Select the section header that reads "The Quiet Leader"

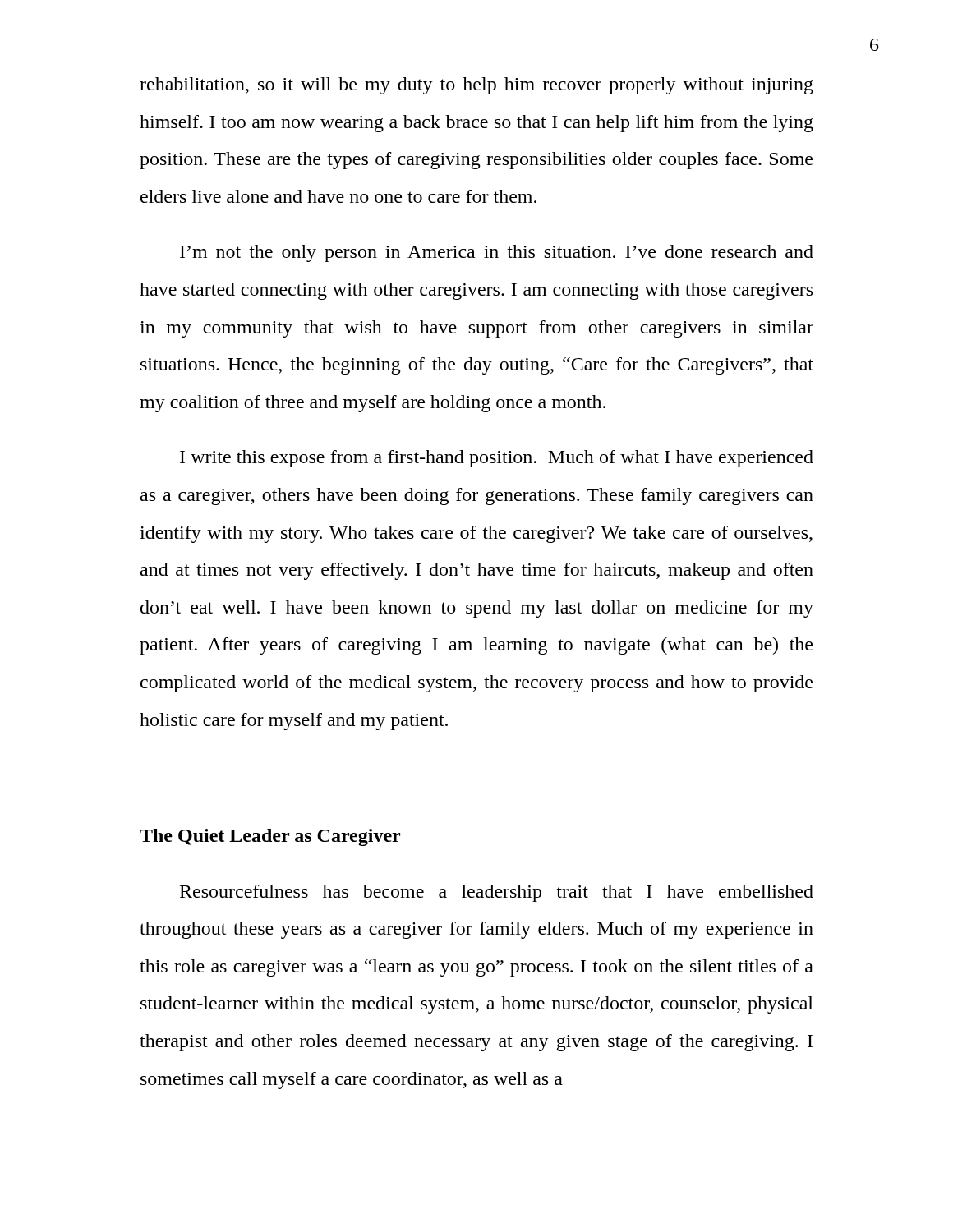pyautogui.click(x=270, y=835)
